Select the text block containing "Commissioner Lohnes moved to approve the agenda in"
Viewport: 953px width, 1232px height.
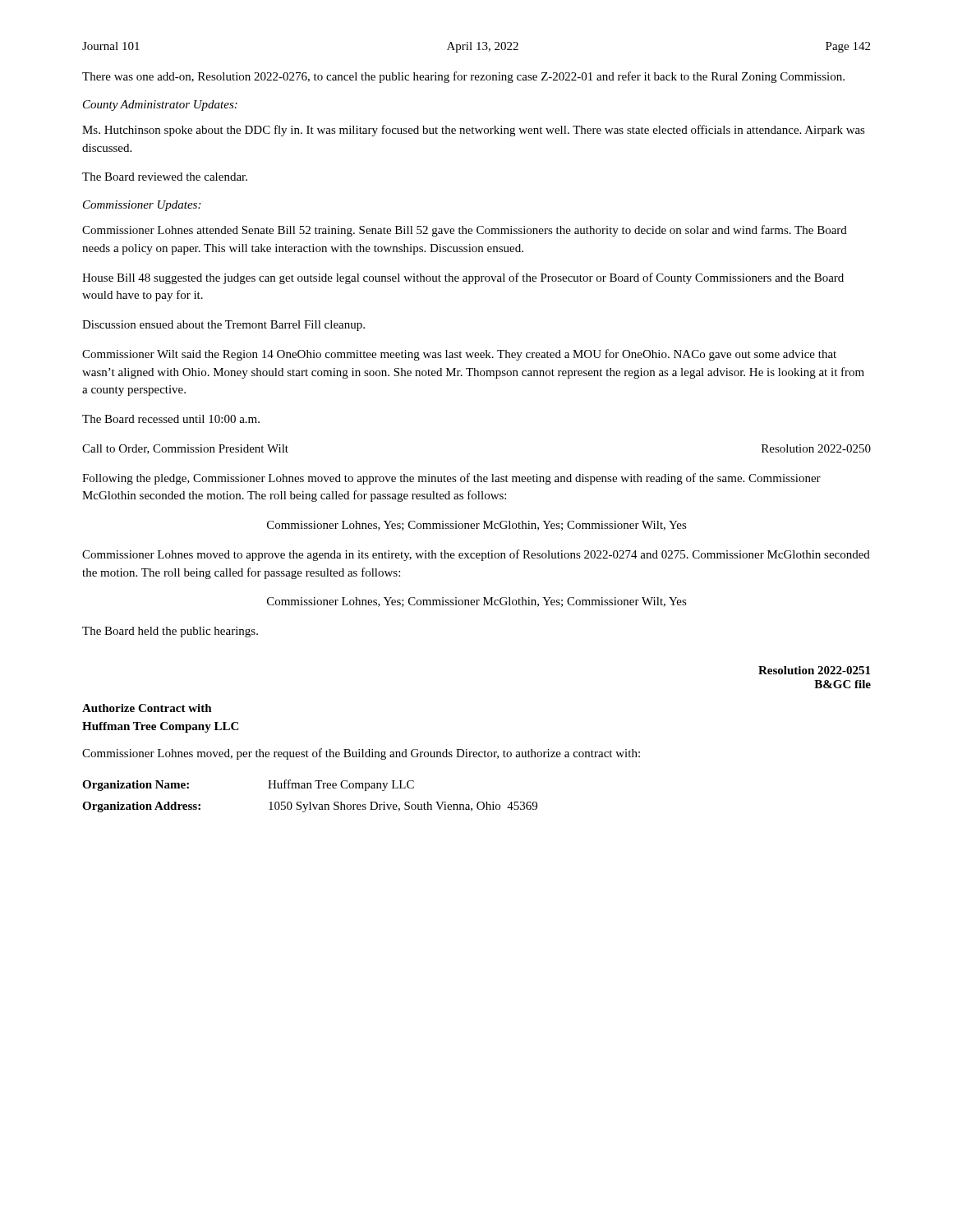coord(476,563)
